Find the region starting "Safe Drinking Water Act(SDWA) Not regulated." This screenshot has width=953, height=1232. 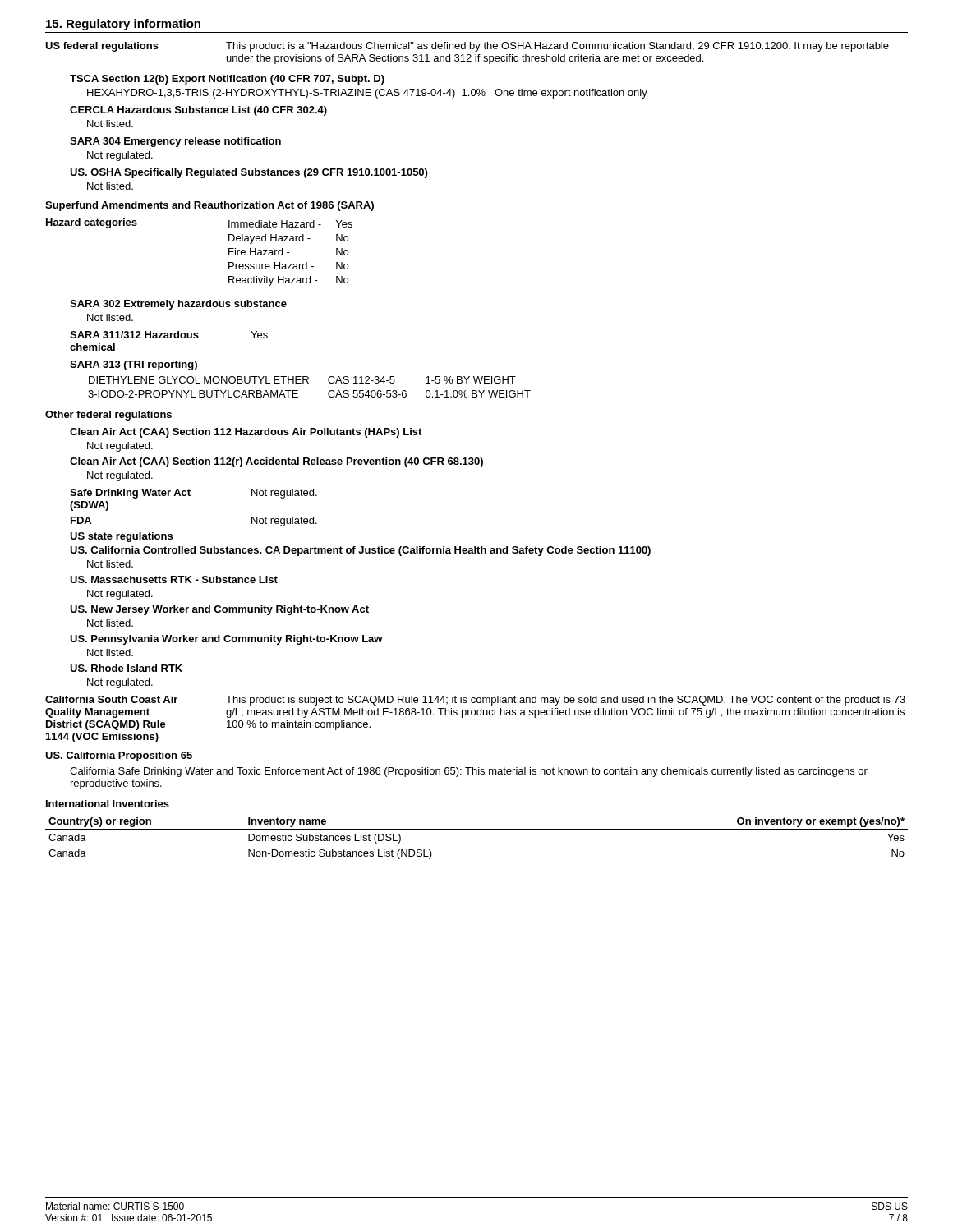tap(193, 494)
